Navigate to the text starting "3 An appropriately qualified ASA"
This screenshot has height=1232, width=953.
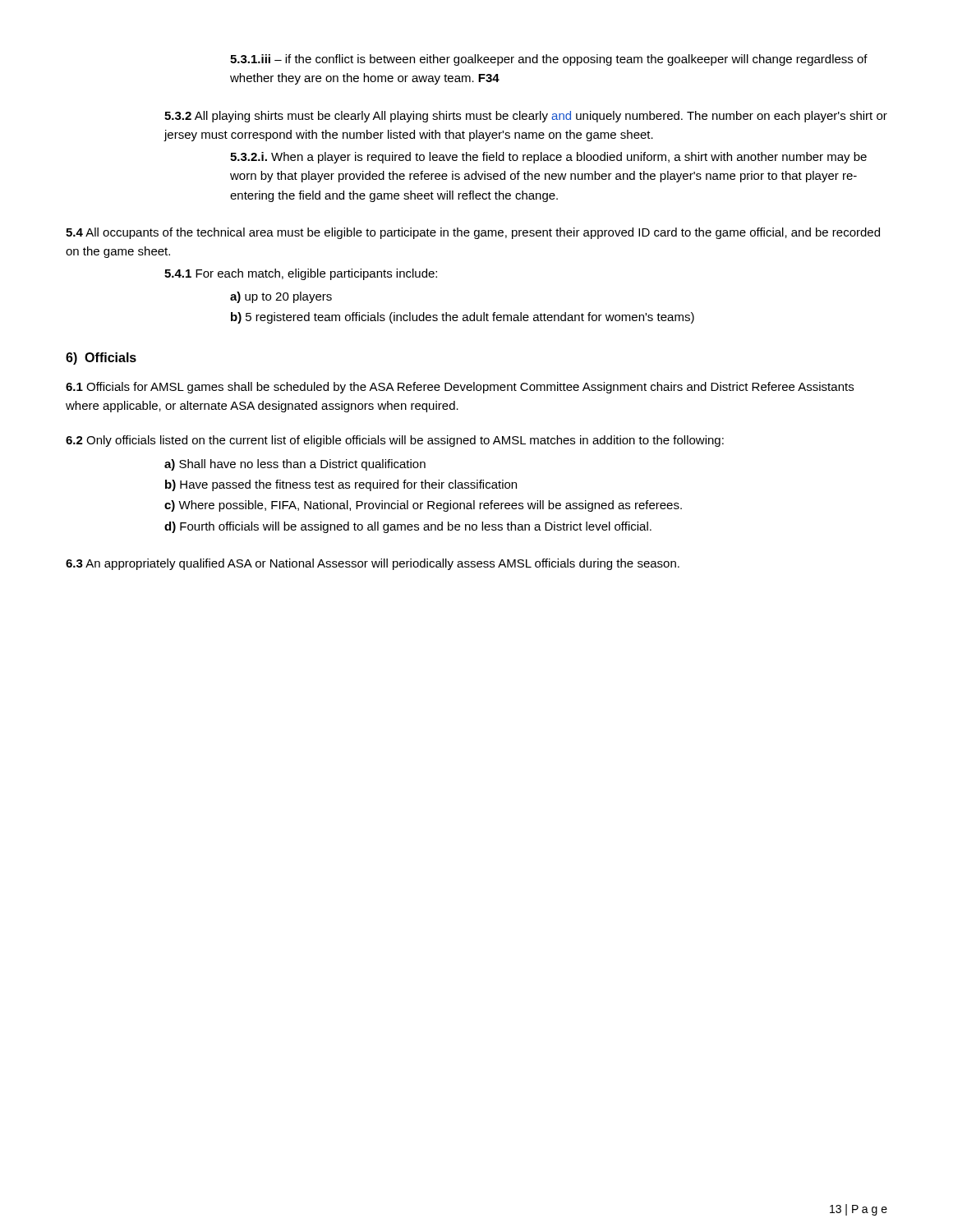pos(373,563)
